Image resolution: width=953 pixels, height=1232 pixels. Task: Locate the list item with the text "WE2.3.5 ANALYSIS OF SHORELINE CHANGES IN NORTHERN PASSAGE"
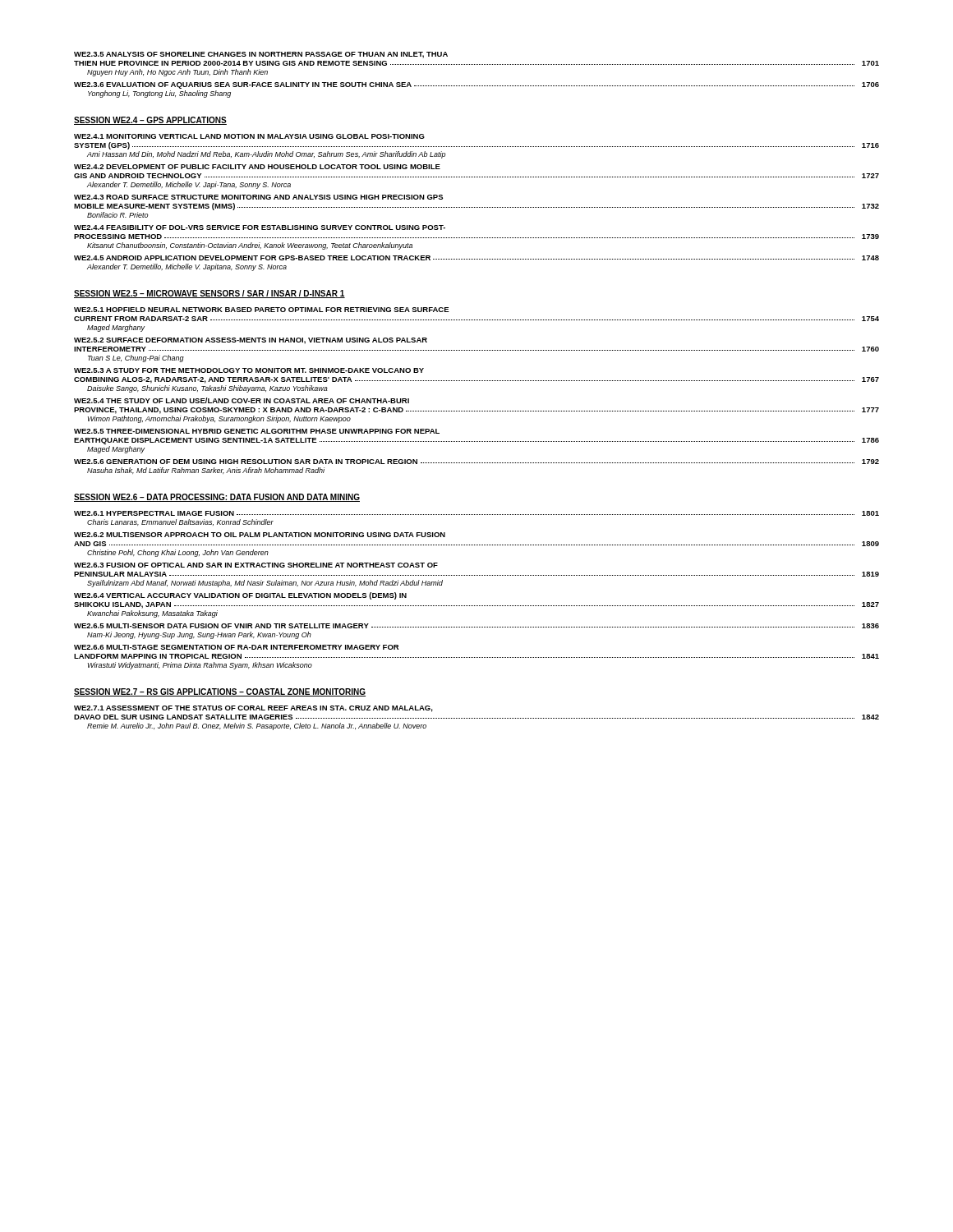click(x=476, y=63)
